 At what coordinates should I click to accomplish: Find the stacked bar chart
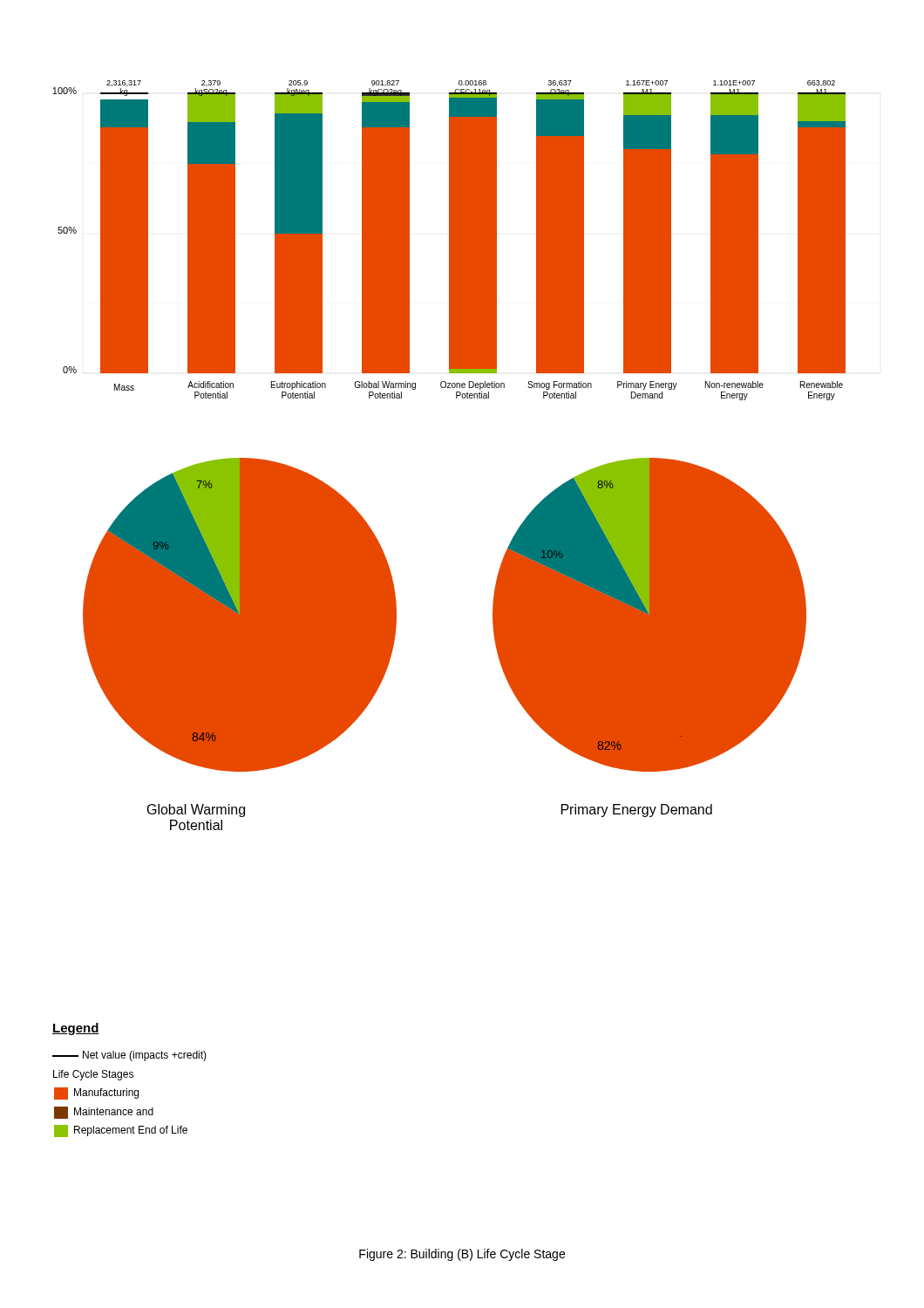[x=466, y=227]
